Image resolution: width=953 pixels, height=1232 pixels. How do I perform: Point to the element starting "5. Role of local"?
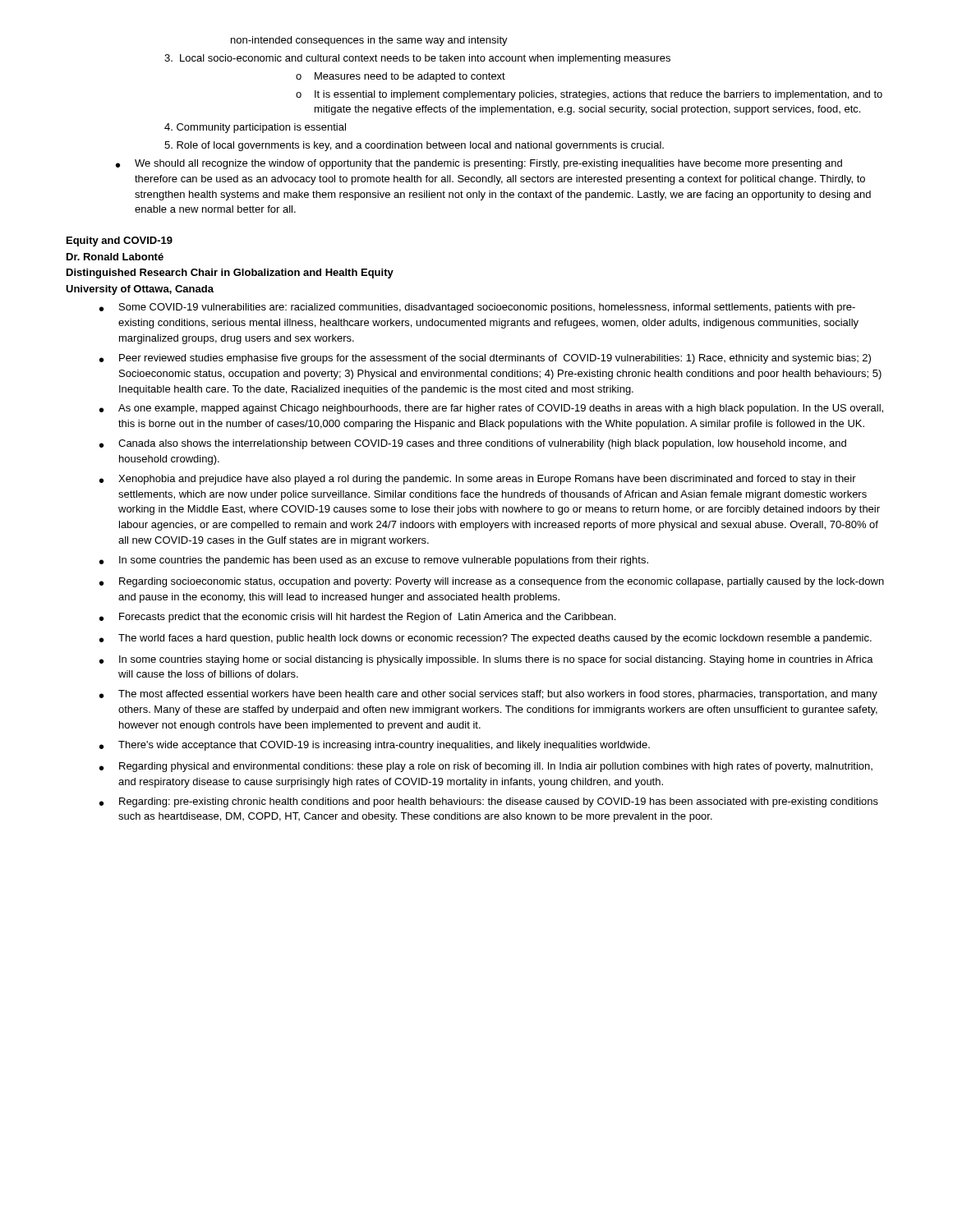click(x=414, y=145)
